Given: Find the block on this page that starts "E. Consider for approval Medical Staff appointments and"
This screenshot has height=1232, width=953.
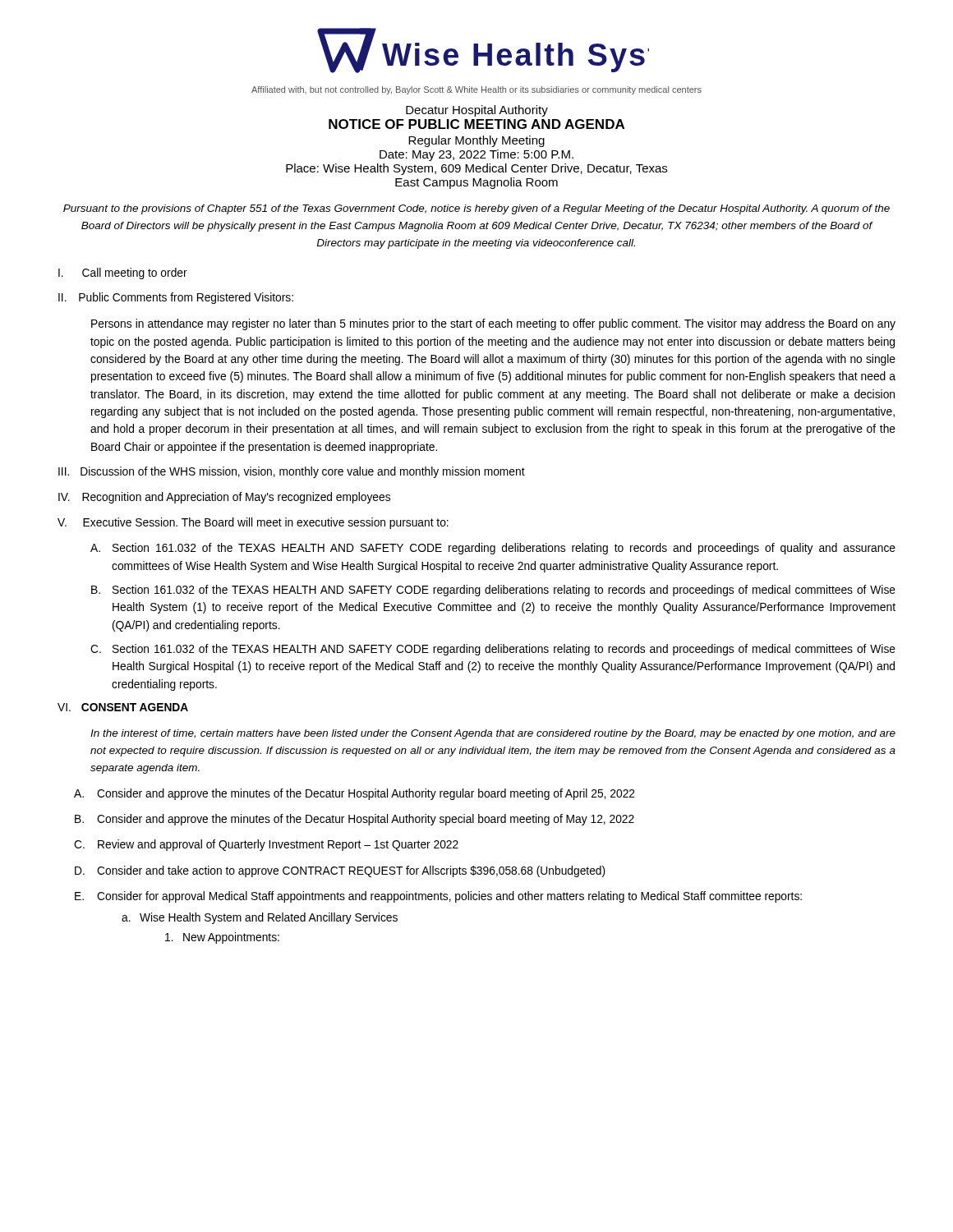Looking at the screenshot, I should (438, 897).
